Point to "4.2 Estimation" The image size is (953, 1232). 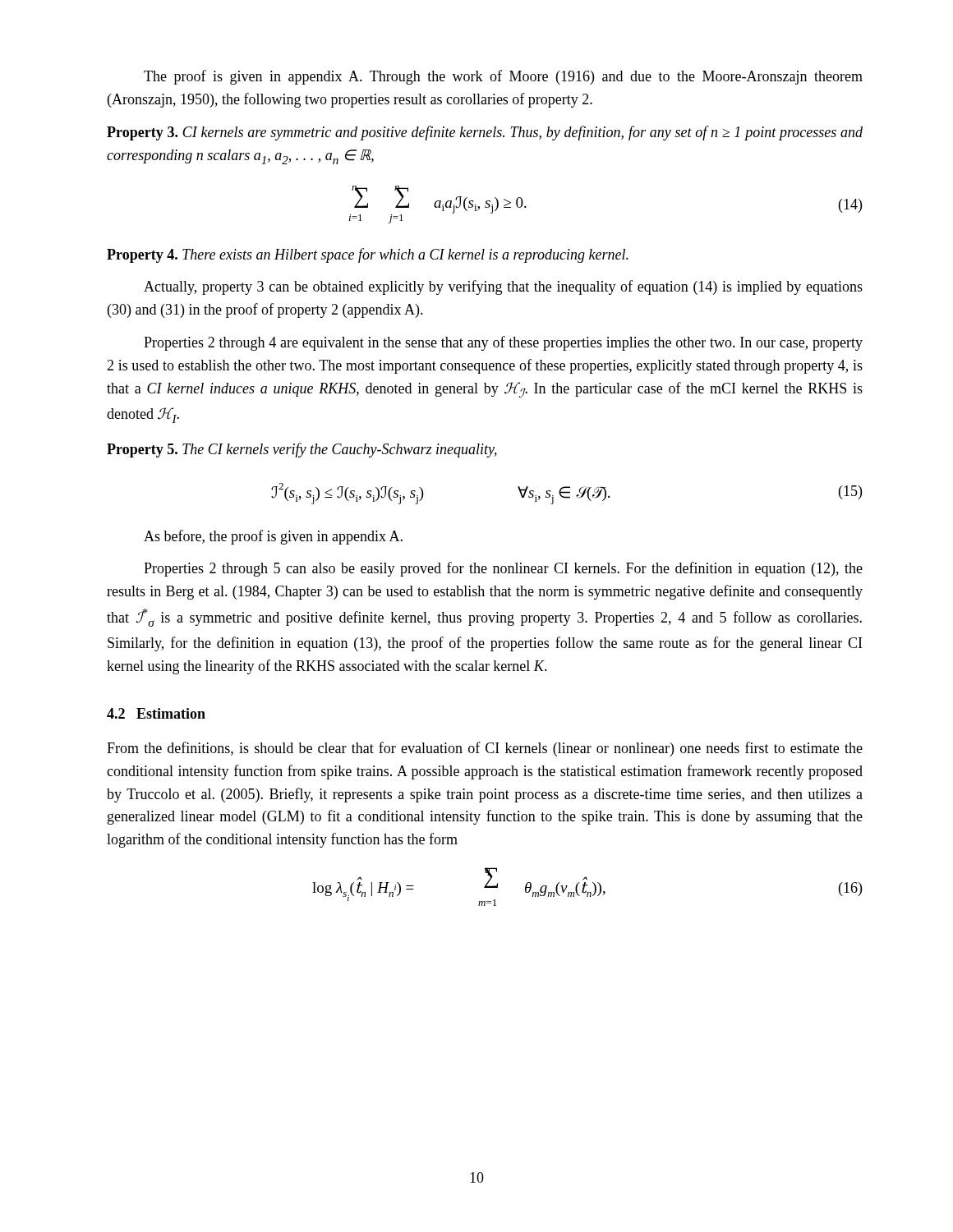click(x=156, y=713)
